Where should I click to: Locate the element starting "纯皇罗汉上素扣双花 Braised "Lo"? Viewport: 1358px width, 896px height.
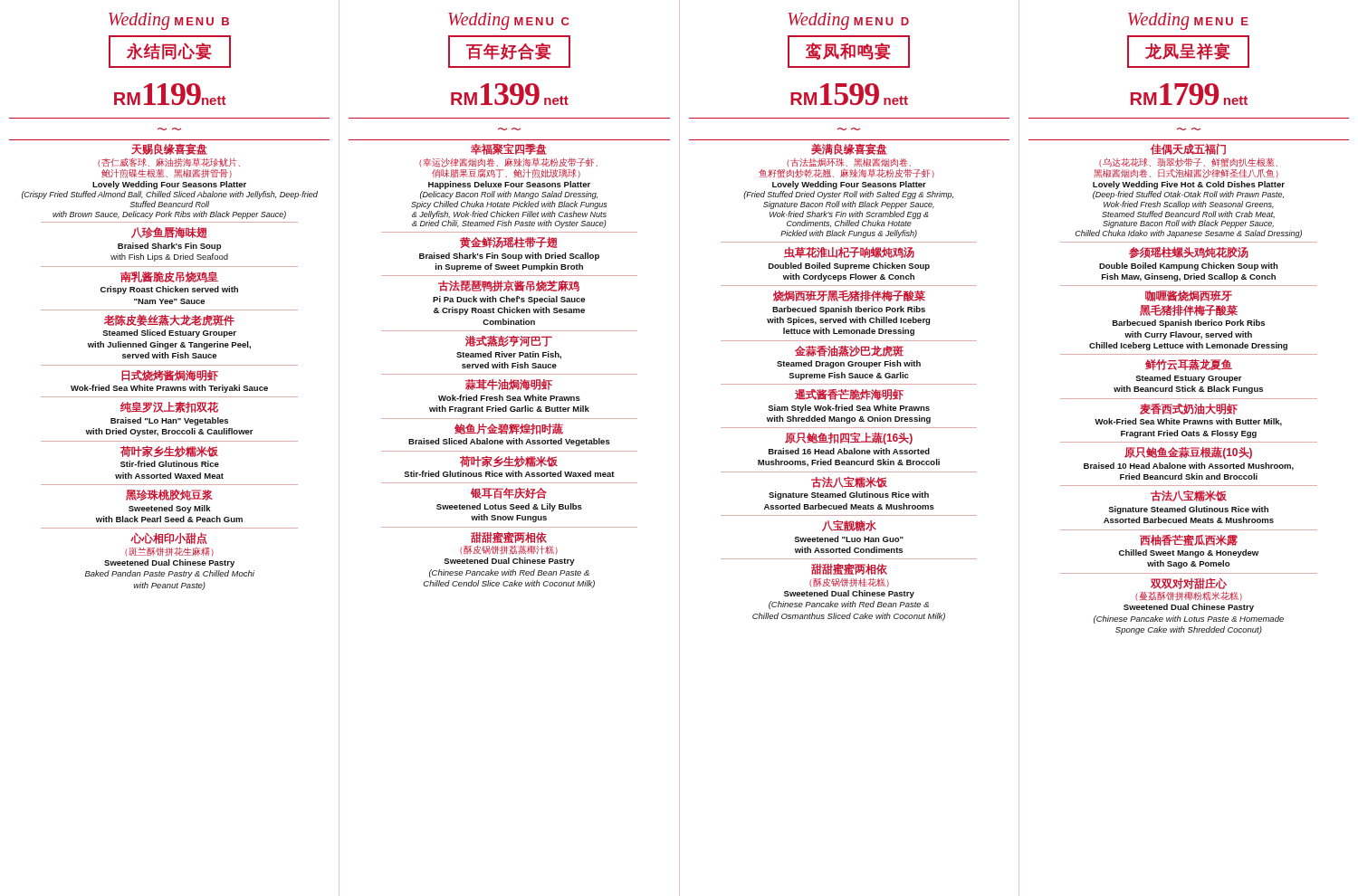click(x=169, y=420)
